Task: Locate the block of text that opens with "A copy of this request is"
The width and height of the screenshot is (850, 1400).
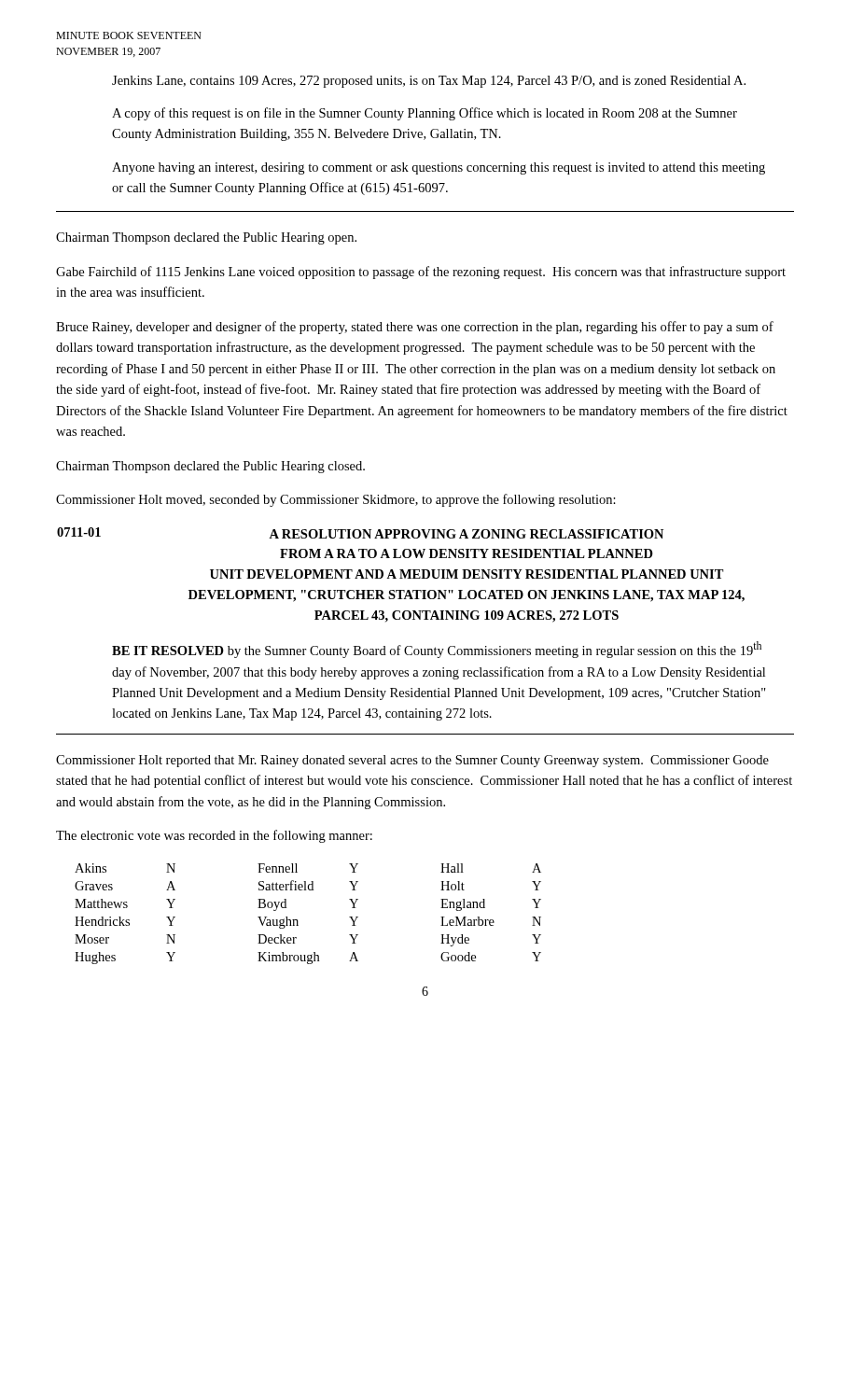Action: (424, 123)
